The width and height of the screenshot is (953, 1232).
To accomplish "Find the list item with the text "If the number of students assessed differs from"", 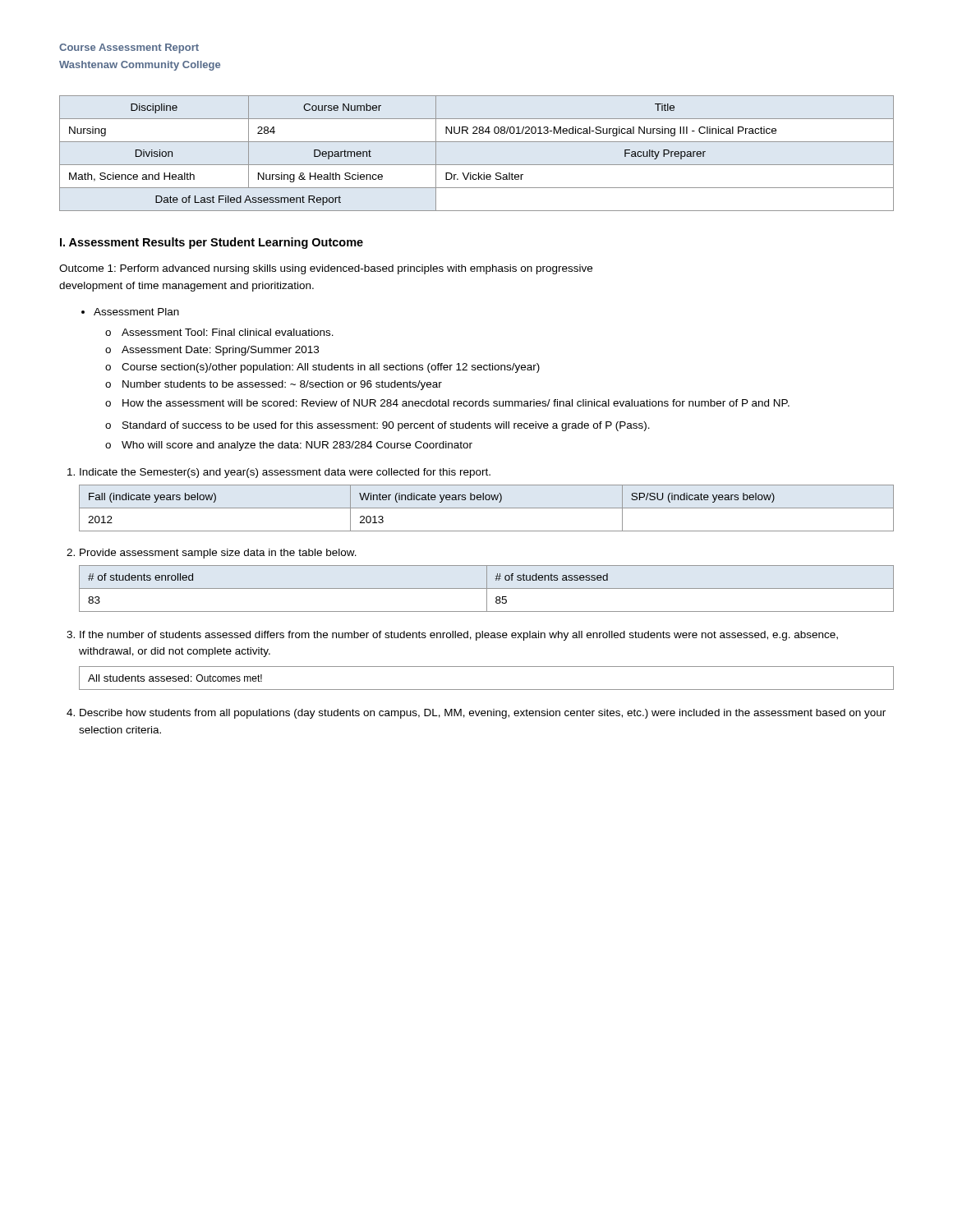I will 476,643.
